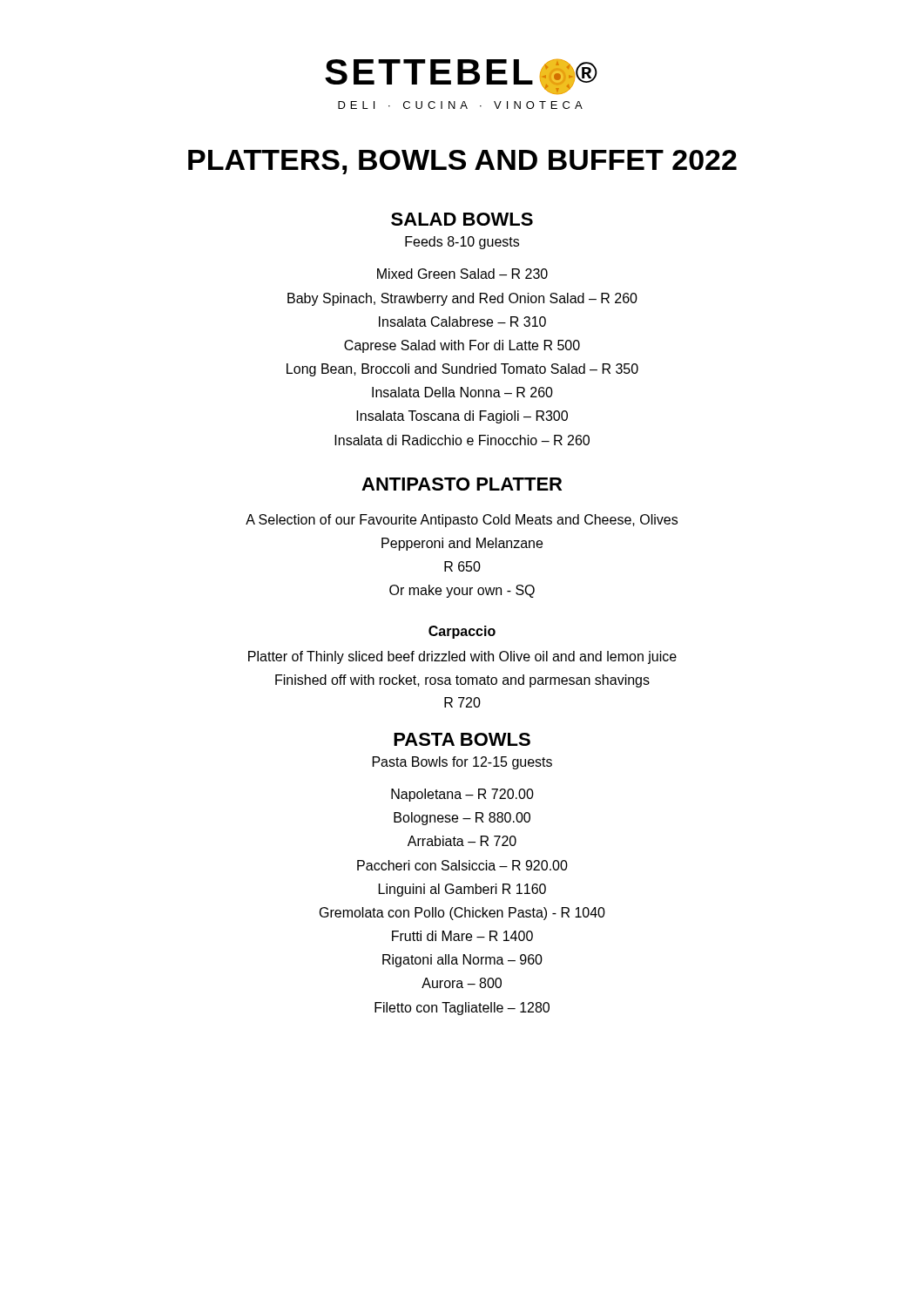
Task: Click on the element starting "Platter of Thinly sliced beef drizzled with"
Action: click(462, 668)
